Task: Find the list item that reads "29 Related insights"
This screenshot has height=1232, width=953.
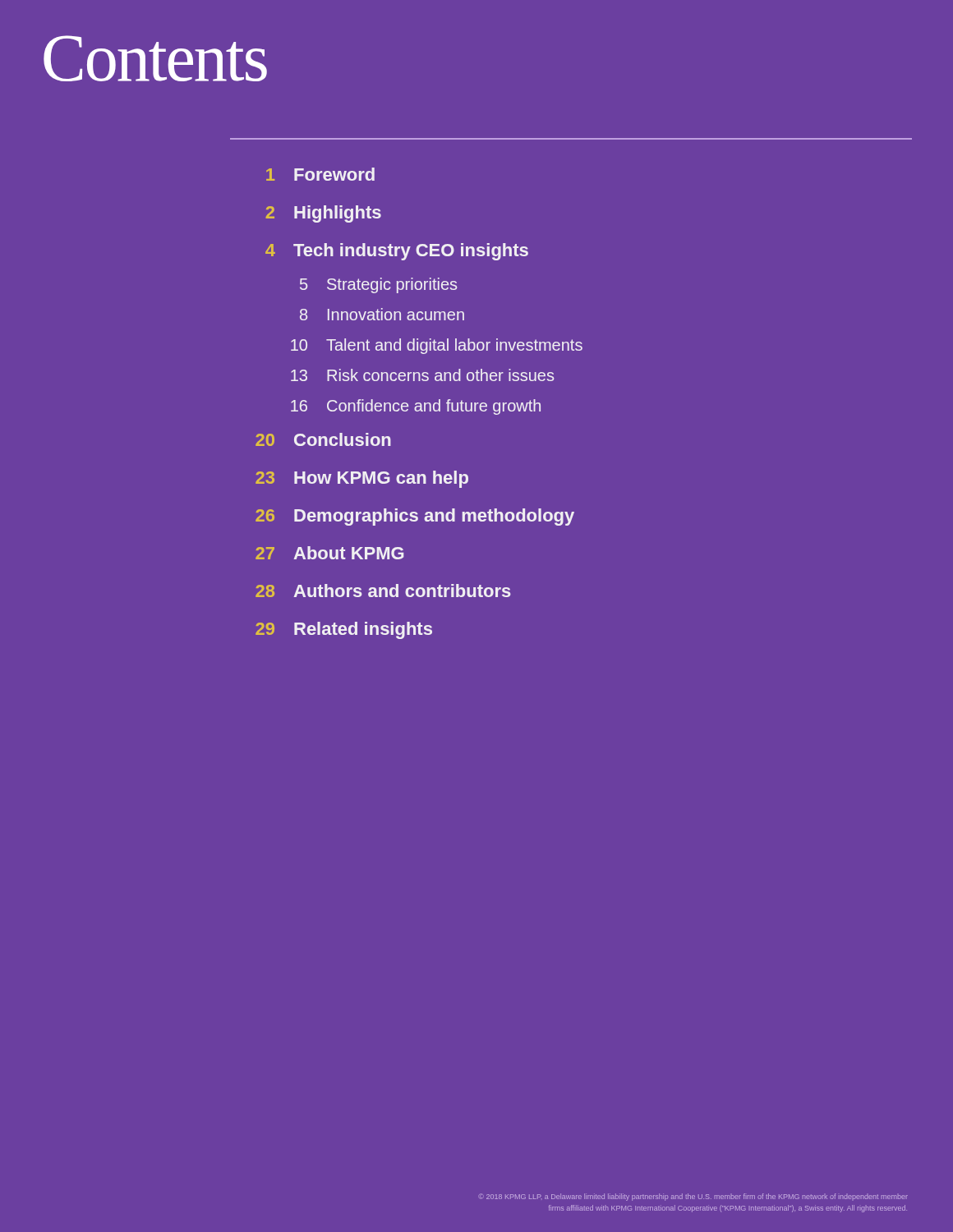Action: click(331, 629)
